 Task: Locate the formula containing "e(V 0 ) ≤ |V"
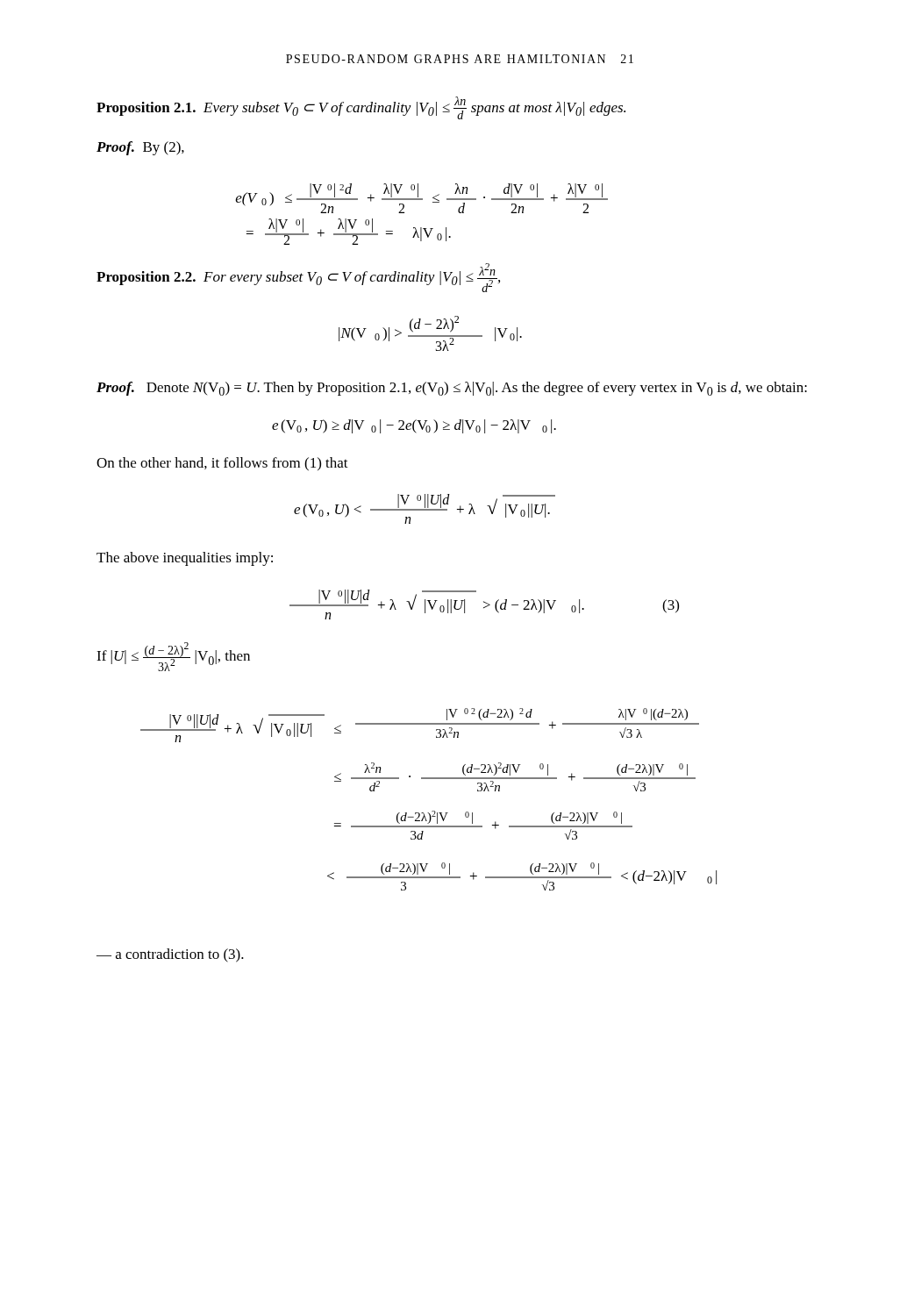coord(460,207)
